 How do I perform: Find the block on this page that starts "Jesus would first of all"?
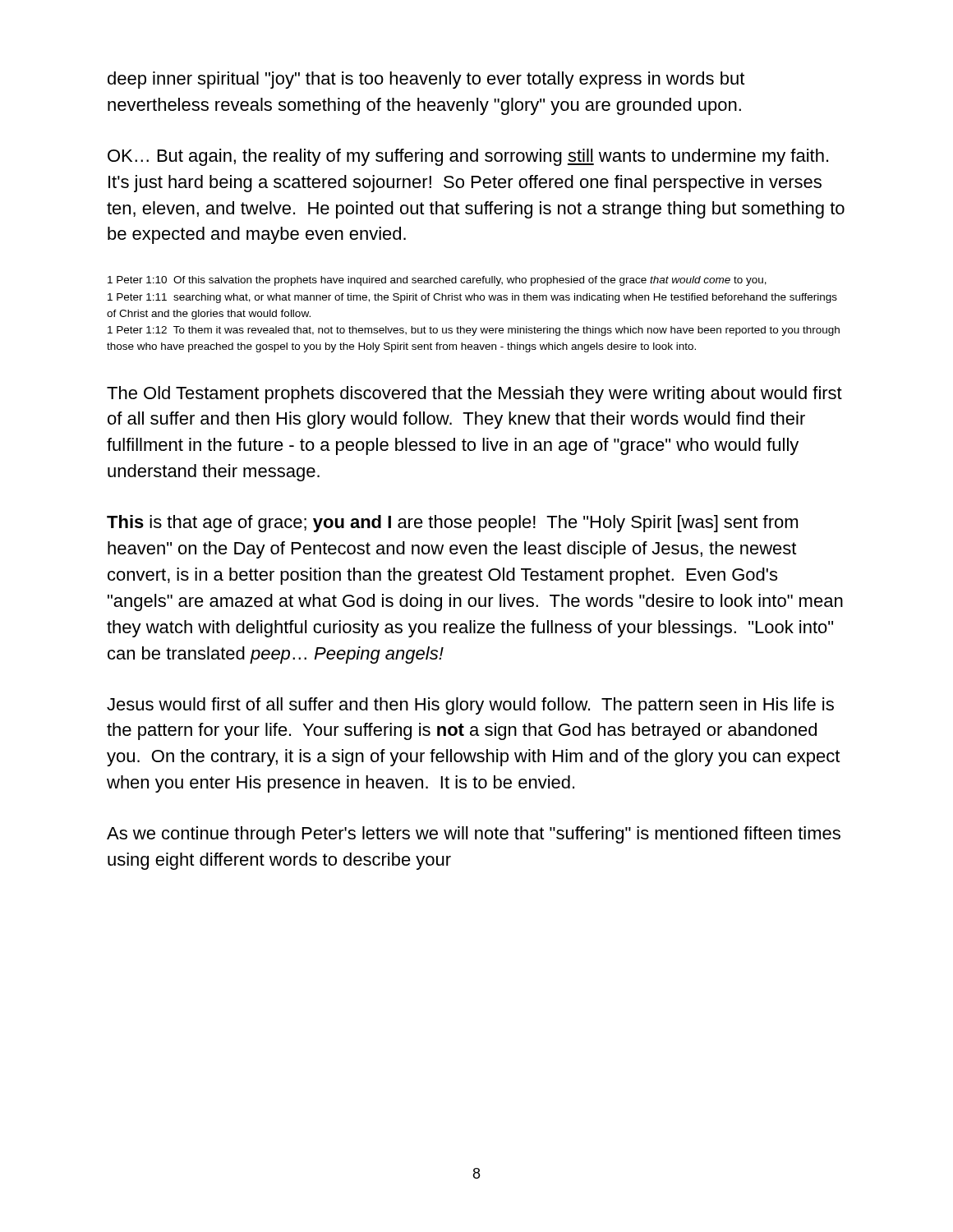pos(473,743)
